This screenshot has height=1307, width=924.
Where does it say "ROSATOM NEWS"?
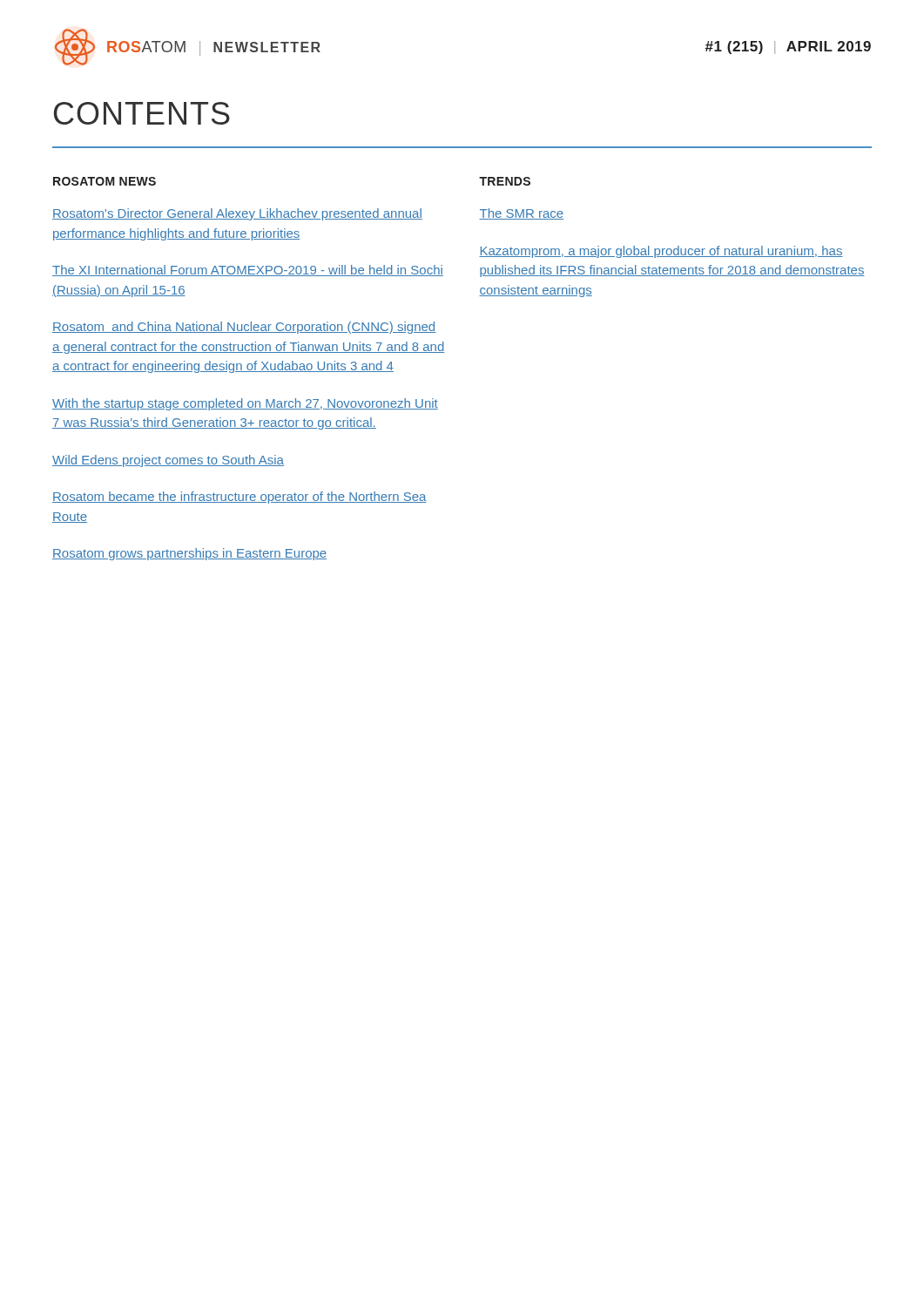104,181
